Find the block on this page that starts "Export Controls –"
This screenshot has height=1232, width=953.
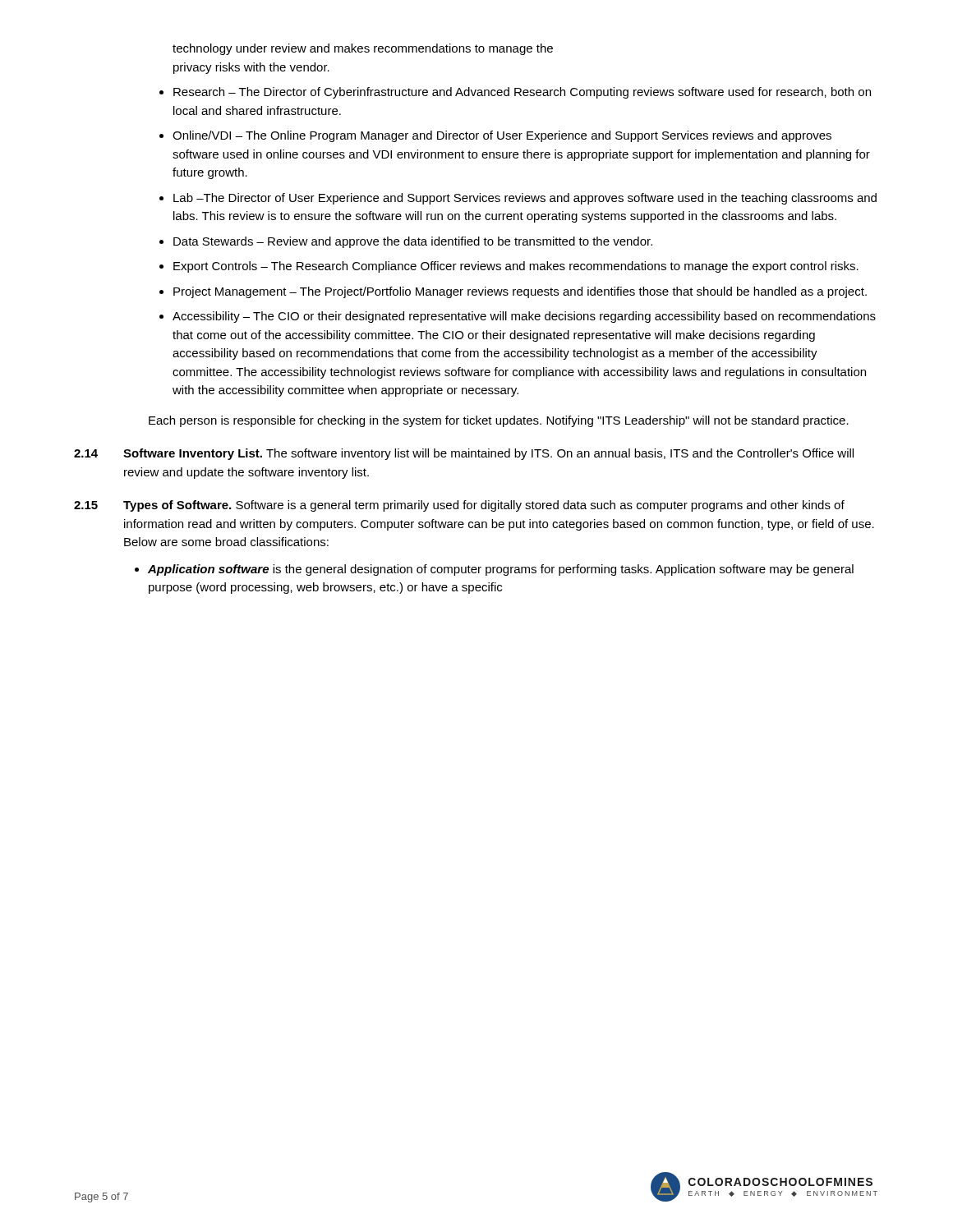(516, 266)
